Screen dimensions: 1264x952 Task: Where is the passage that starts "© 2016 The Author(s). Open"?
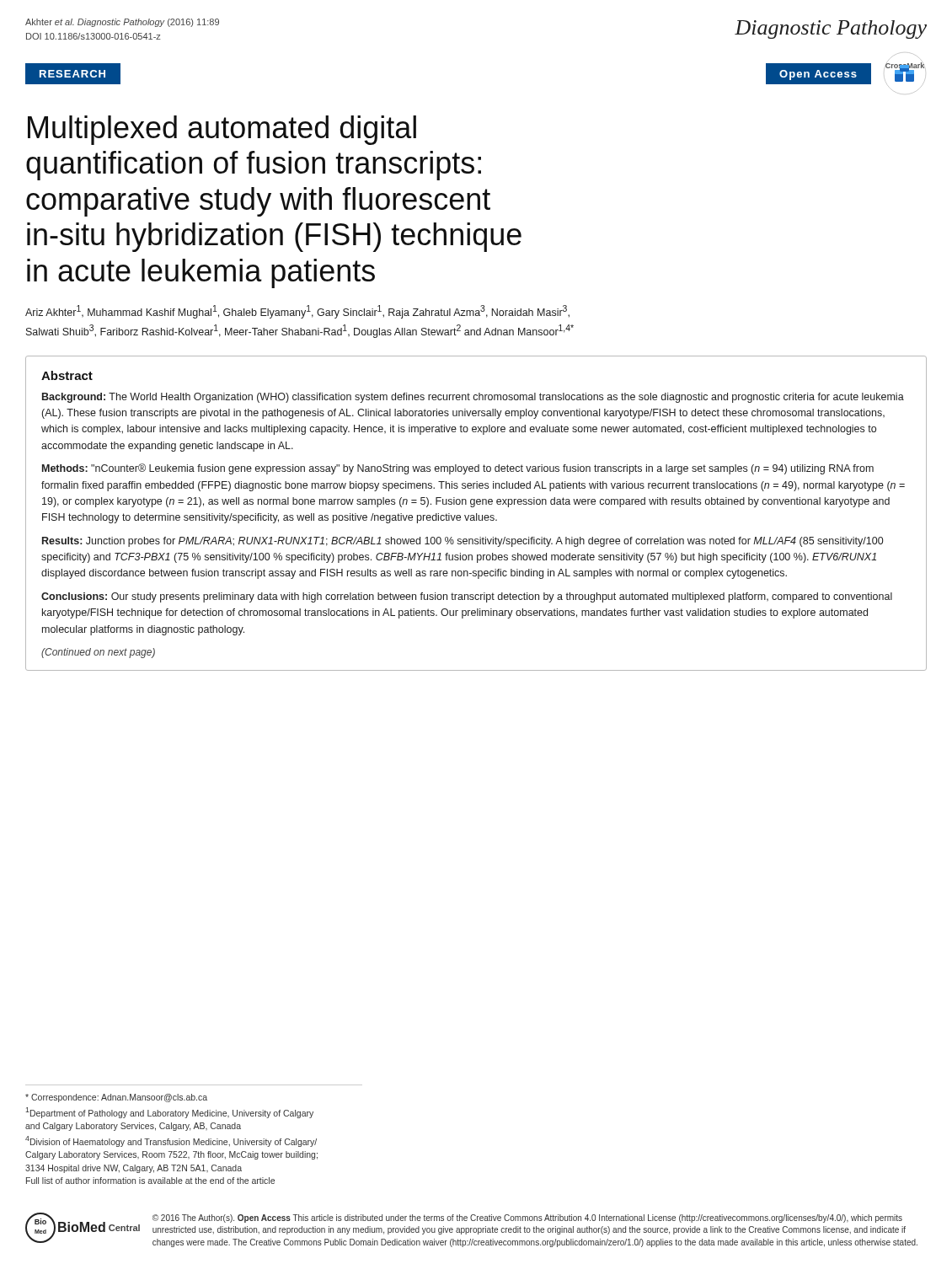point(535,1230)
